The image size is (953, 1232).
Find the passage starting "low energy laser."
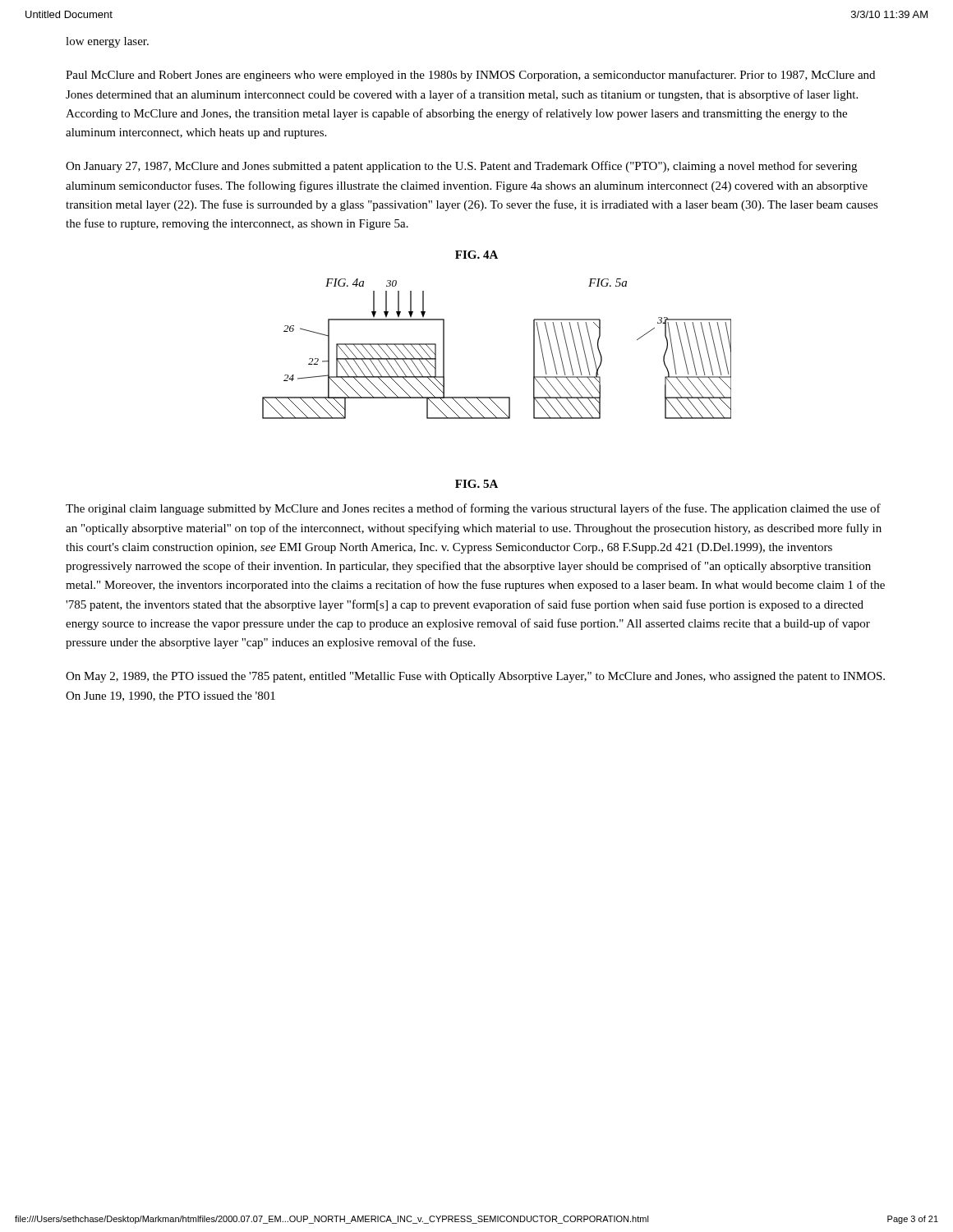coord(107,42)
